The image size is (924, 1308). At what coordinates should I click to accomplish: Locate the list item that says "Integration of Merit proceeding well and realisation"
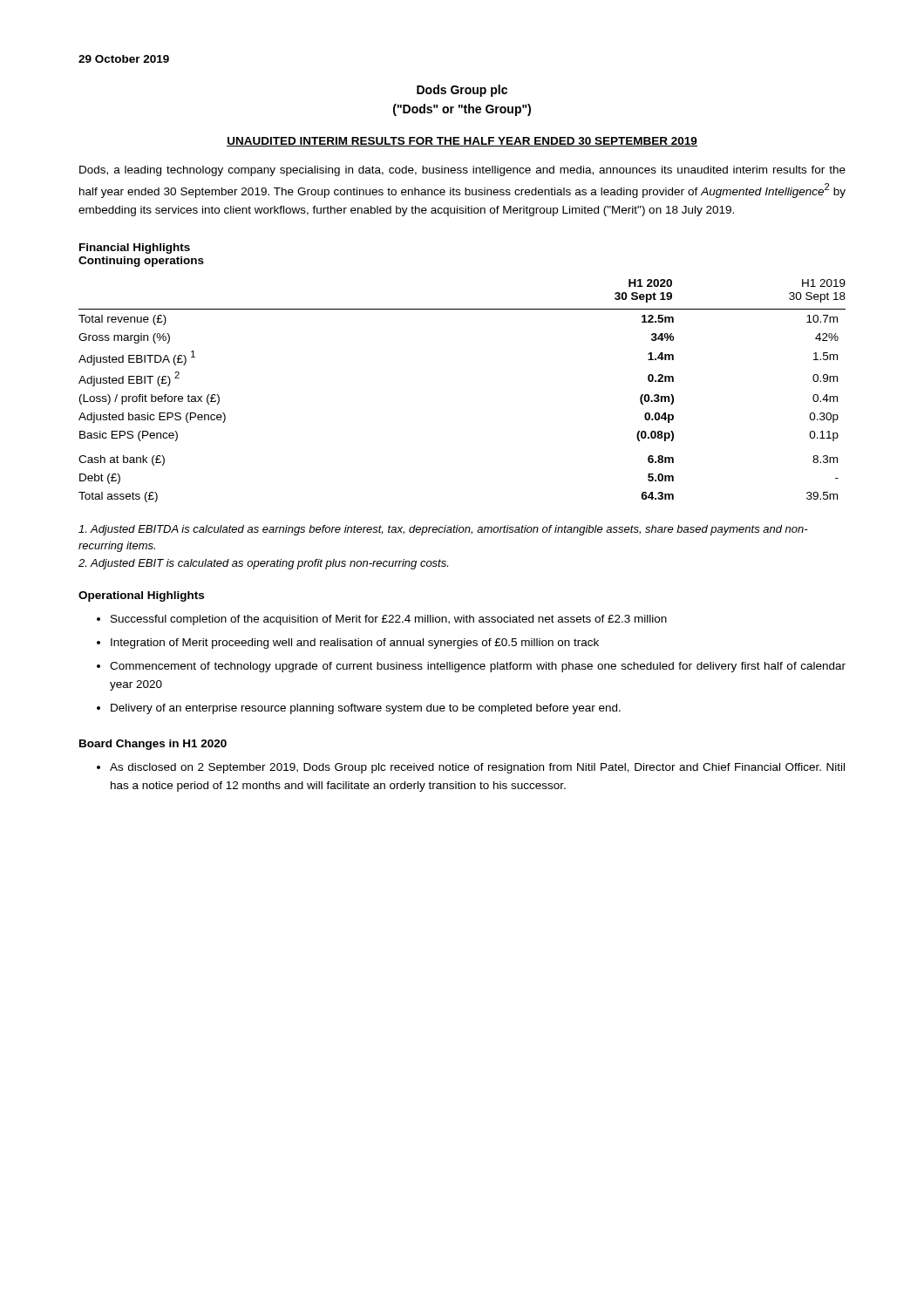354,642
